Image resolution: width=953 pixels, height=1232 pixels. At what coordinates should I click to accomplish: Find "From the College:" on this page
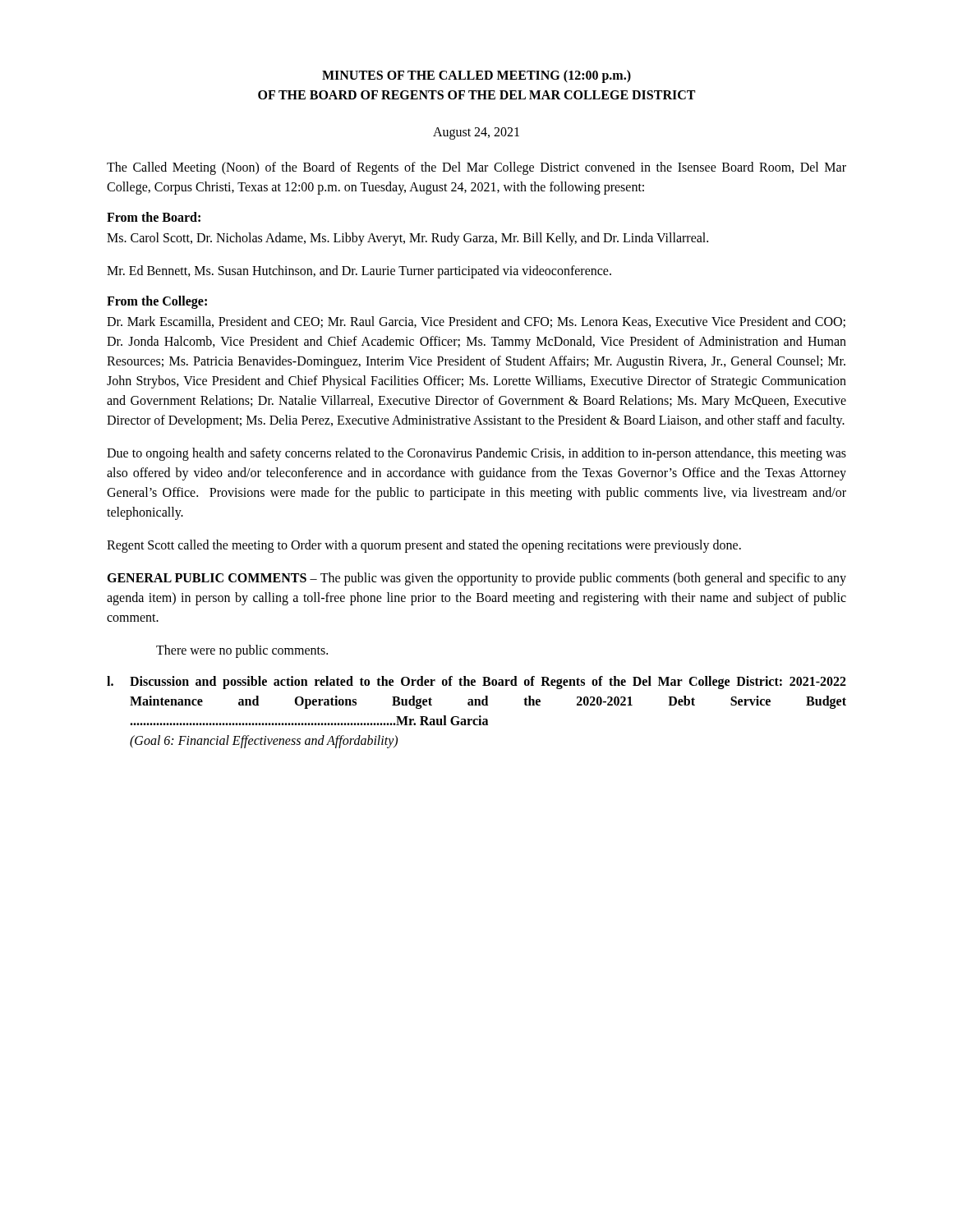157,301
